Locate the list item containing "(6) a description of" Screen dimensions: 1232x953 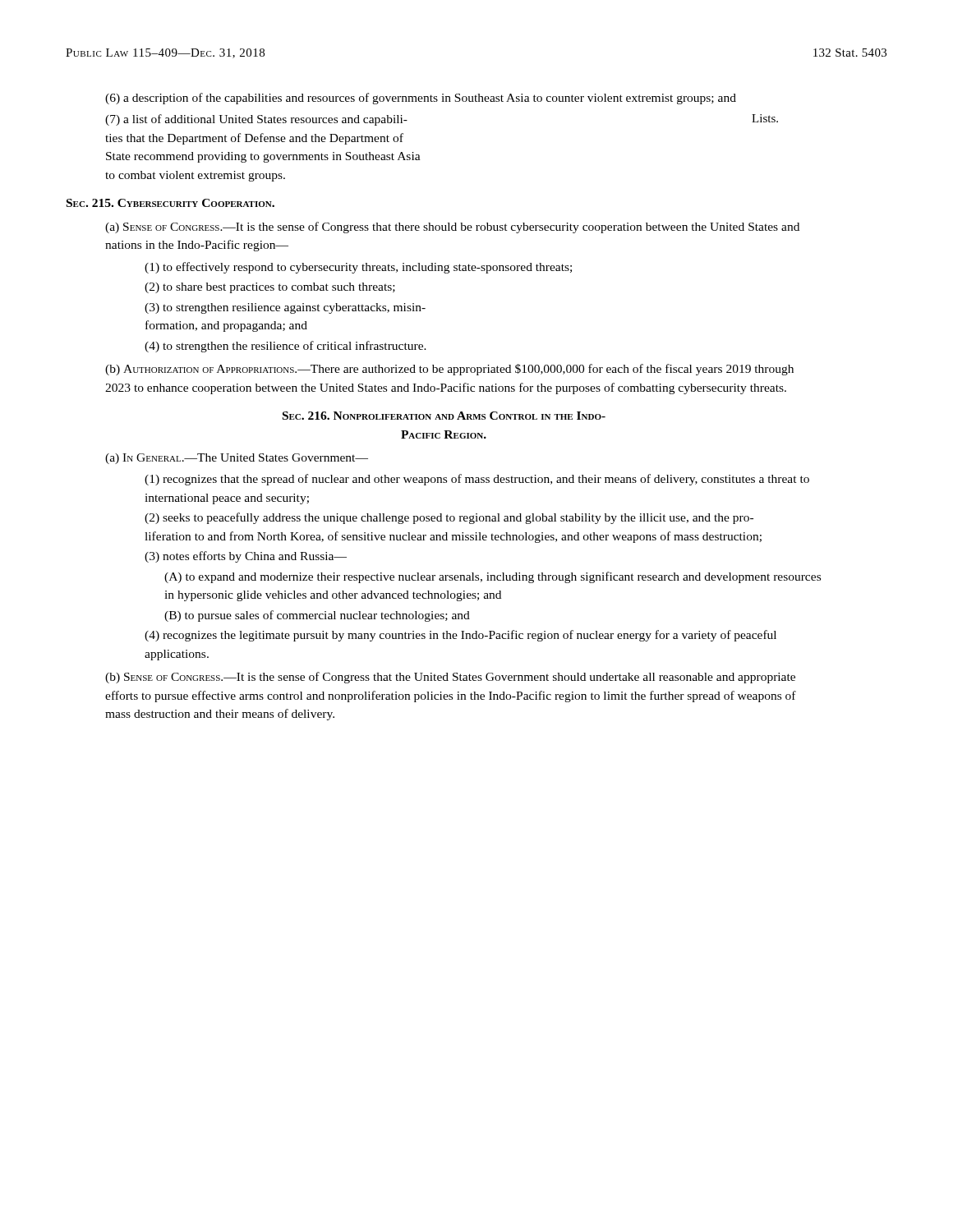pos(463,98)
